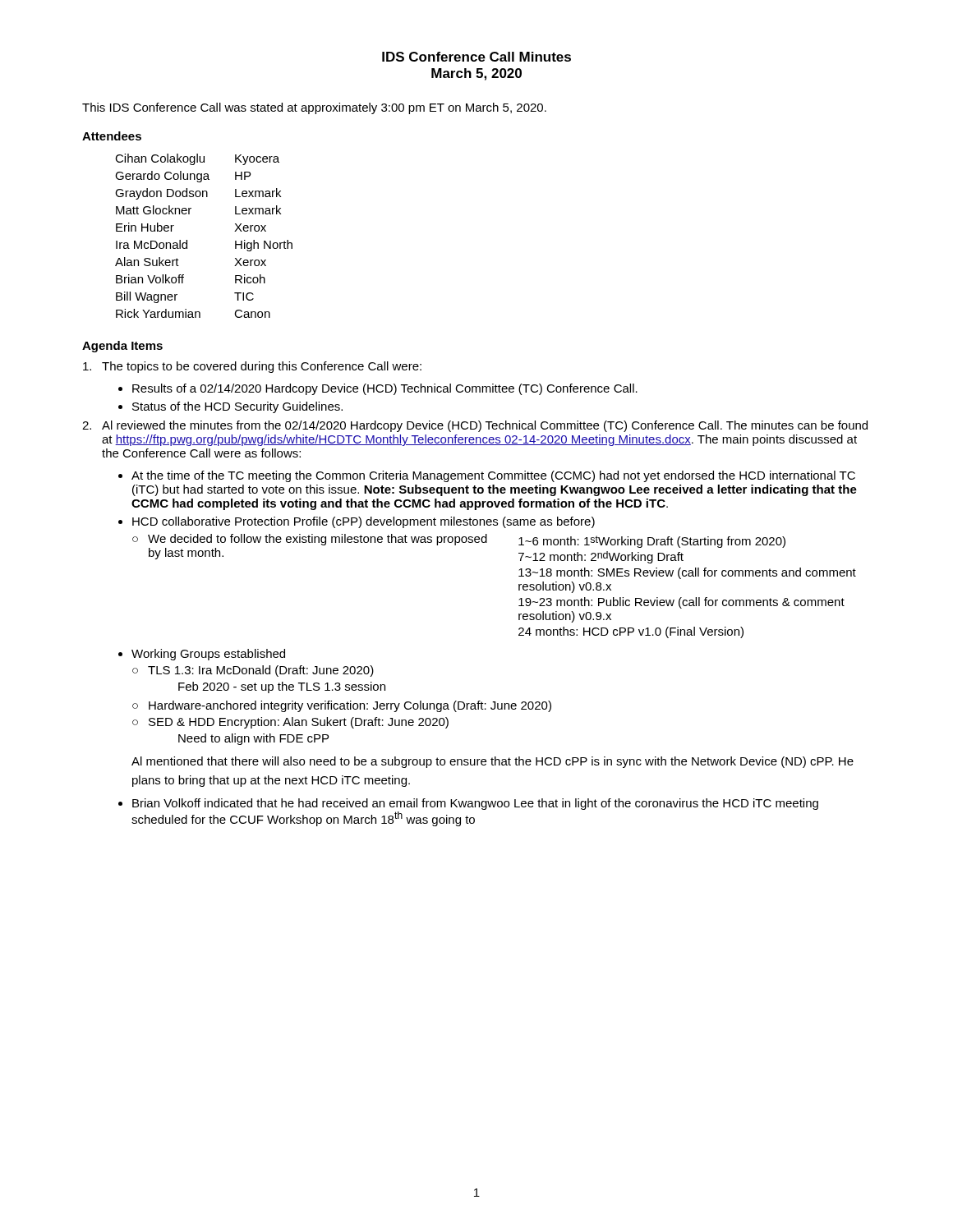This screenshot has width=953, height=1232.
Task: Find the passage starting "13~18 month: SMEs Review (call for"
Action: [687, 579]
